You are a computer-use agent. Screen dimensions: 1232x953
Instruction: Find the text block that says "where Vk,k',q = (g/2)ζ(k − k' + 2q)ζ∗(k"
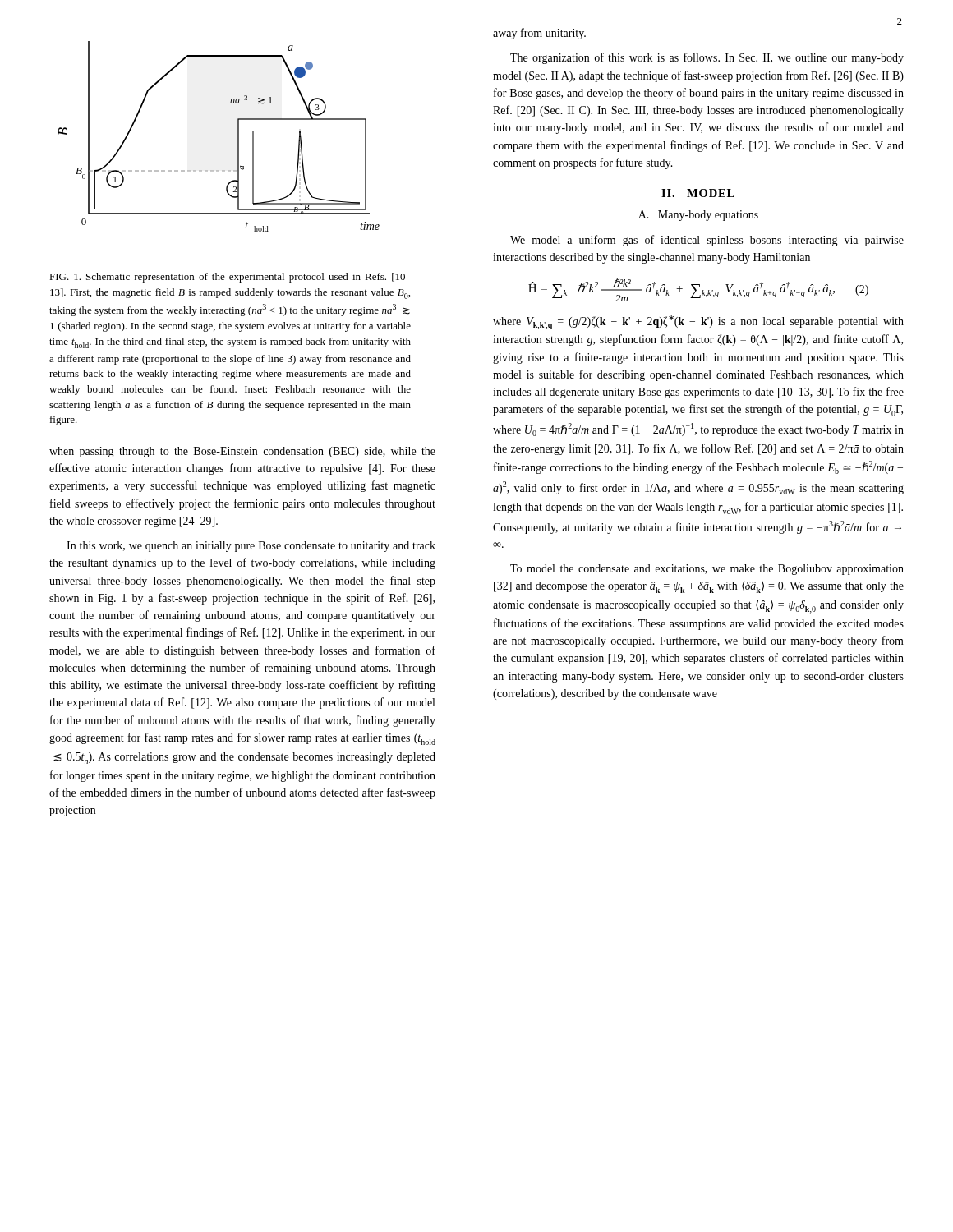(x=698, y=432)
